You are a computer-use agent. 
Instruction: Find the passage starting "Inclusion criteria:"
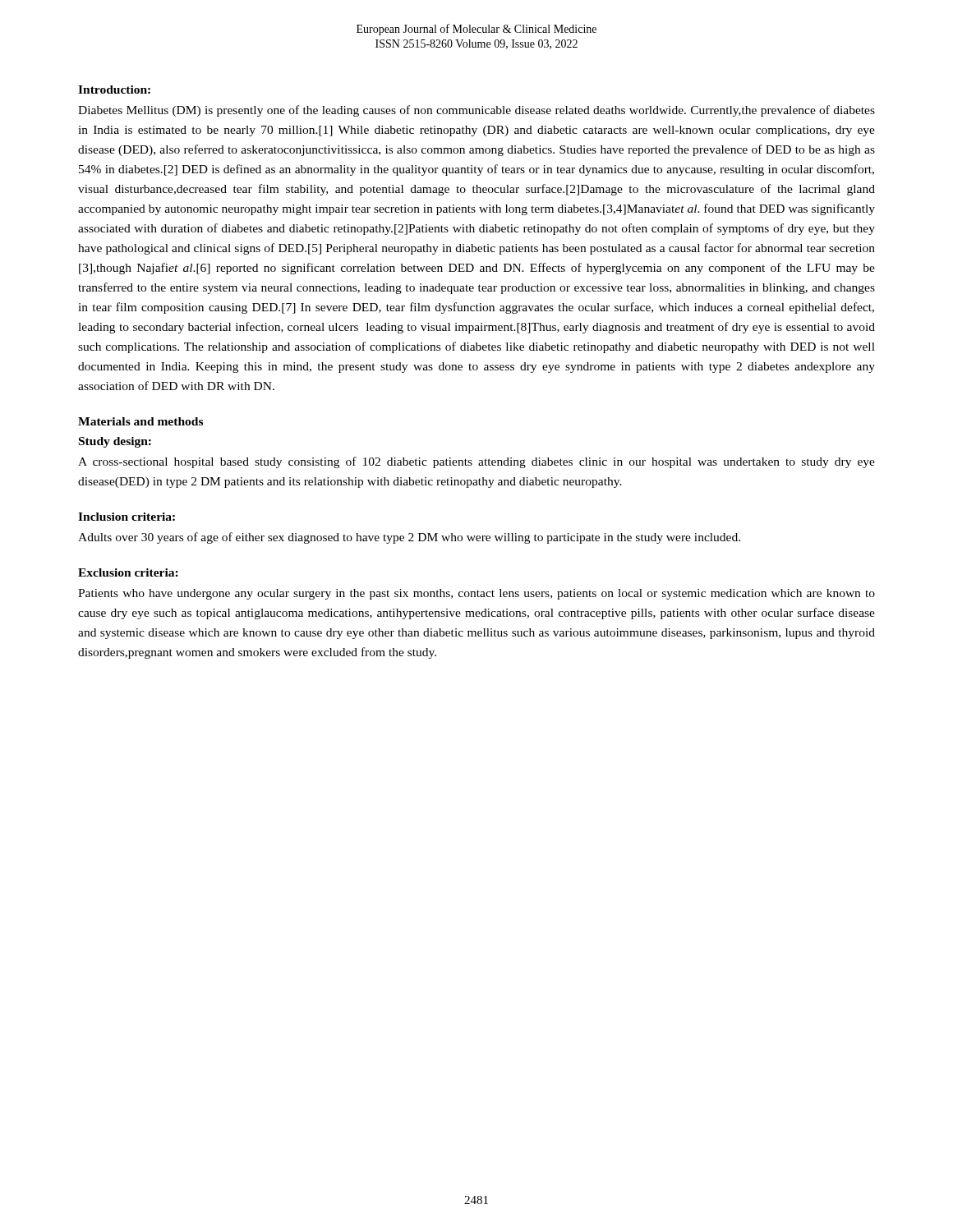[127, 516]
